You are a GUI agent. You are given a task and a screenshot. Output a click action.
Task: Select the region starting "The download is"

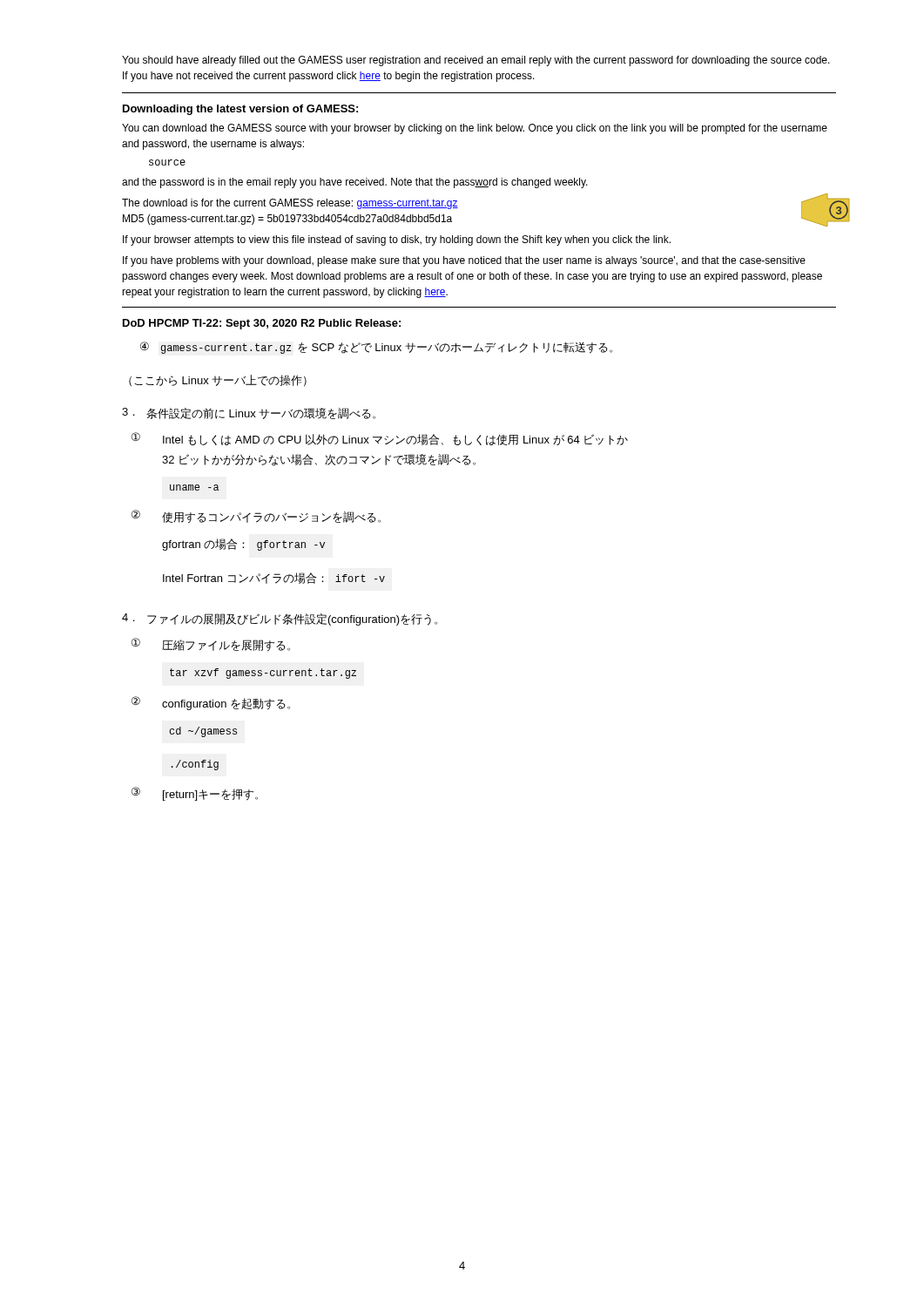coord(275,206)
